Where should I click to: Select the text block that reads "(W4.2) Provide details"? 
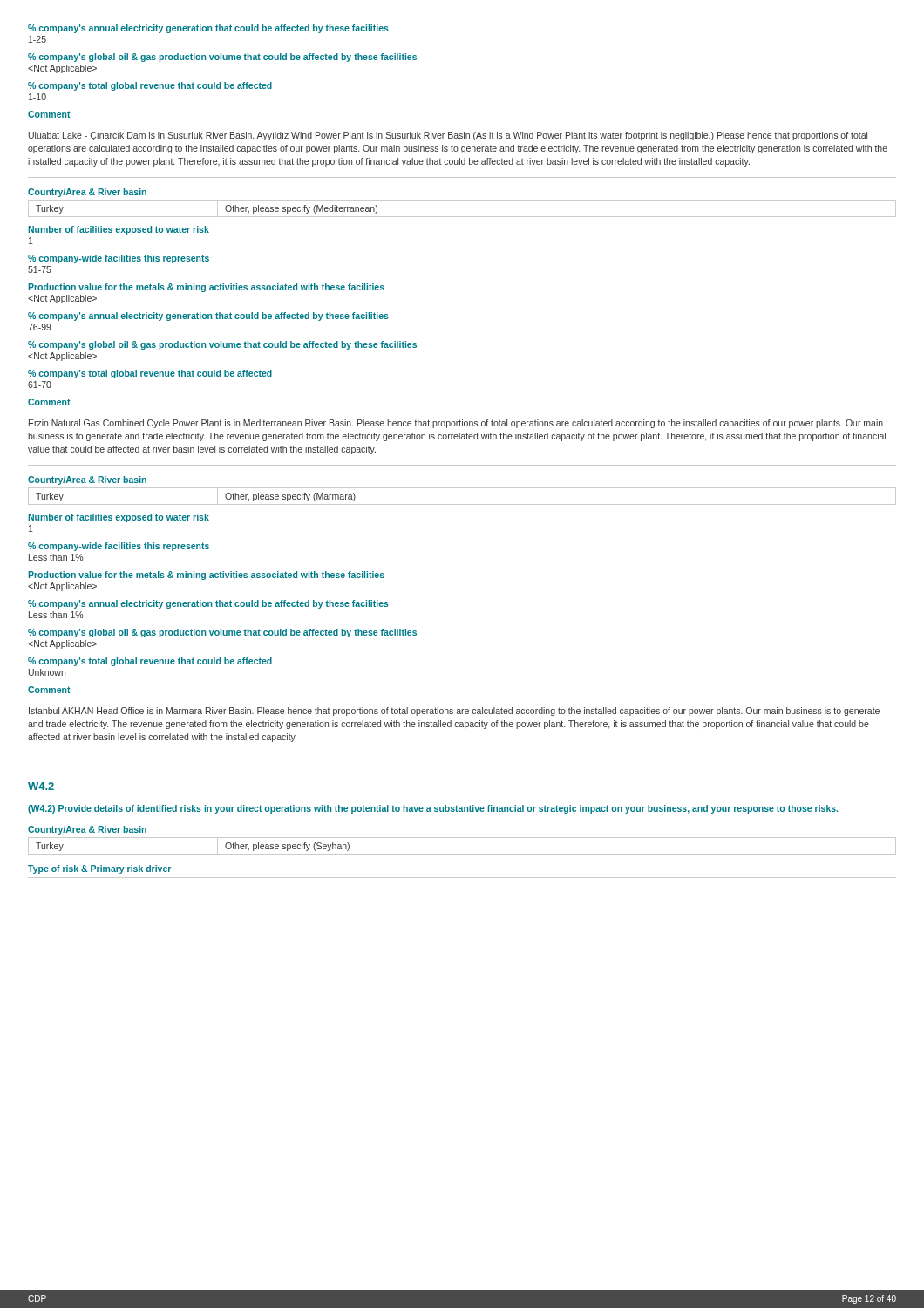pyautogui.click(x=462, y=809)
